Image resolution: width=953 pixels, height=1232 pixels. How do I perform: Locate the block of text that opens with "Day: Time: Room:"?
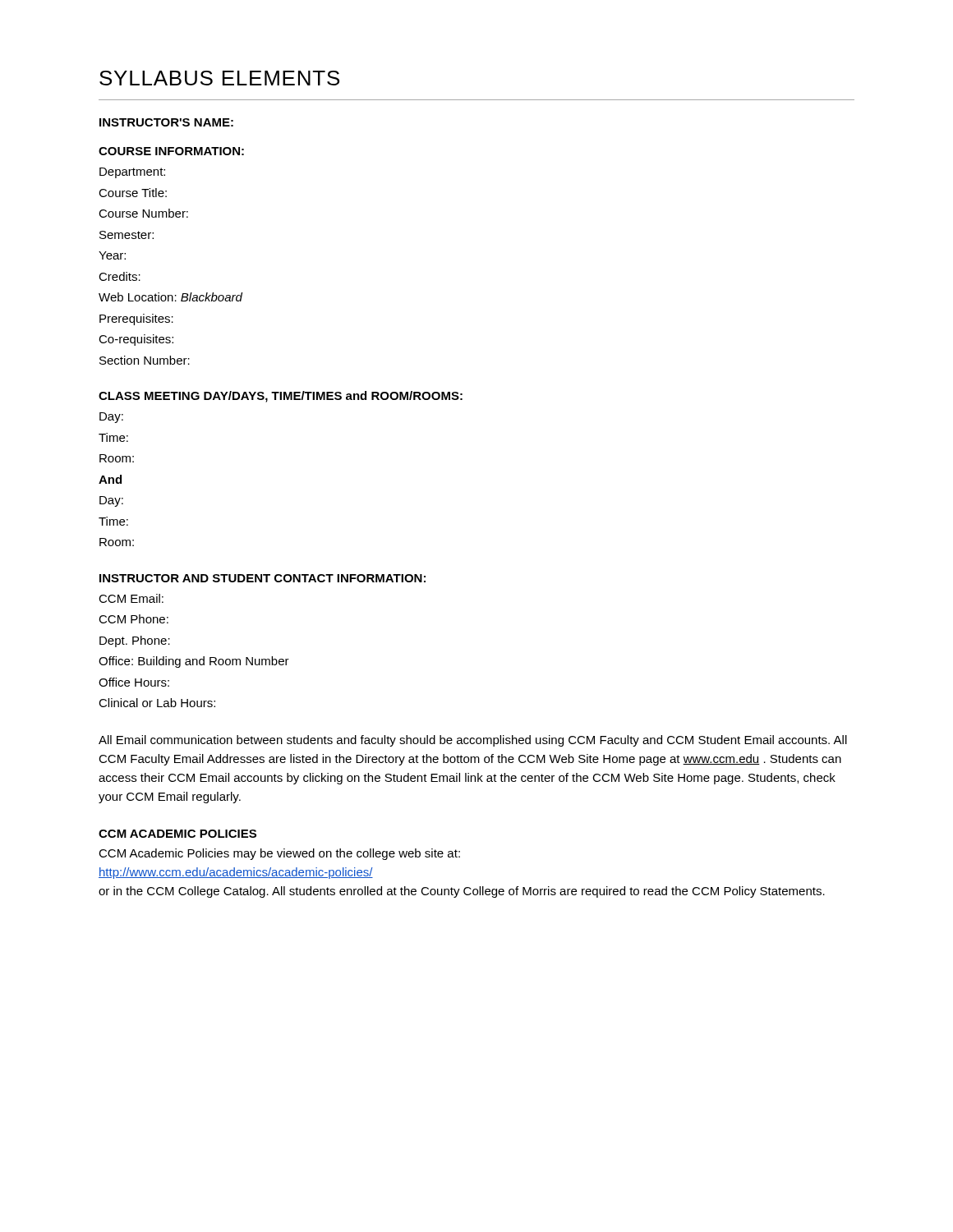[x=117, y=479]
